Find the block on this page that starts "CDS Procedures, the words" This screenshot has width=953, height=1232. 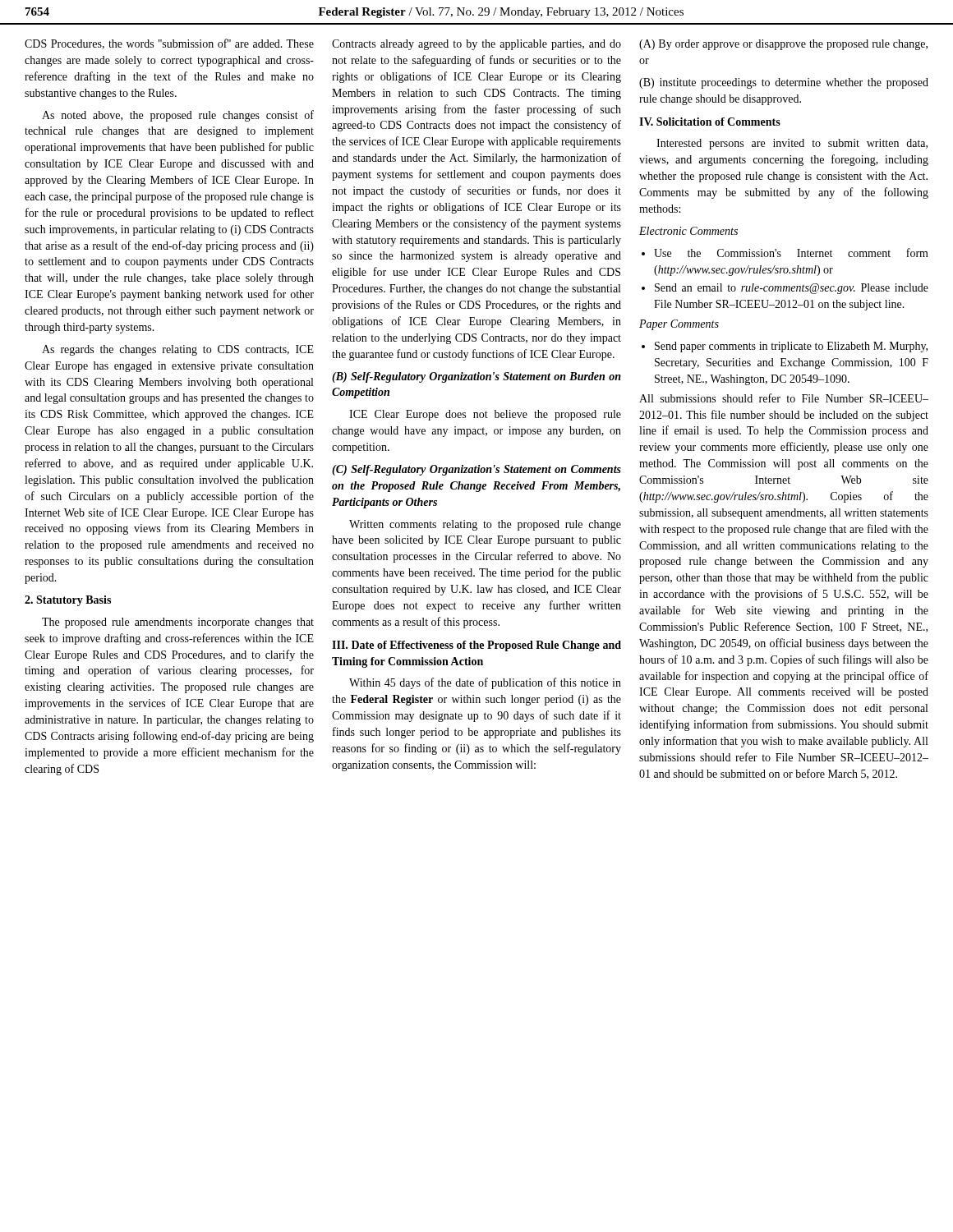tap(169, 69)
